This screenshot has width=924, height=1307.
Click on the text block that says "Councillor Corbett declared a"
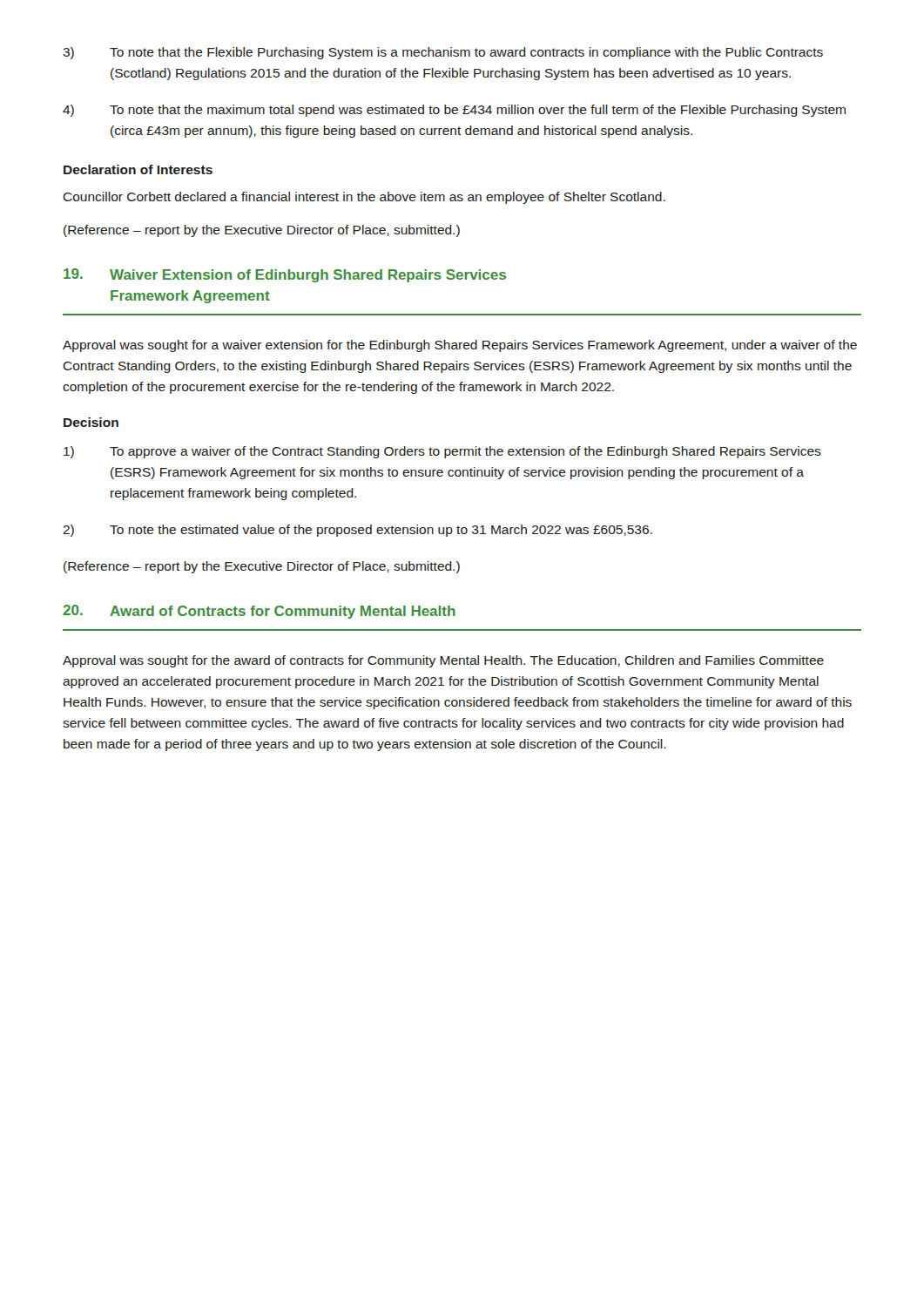(x=364, y=197)
